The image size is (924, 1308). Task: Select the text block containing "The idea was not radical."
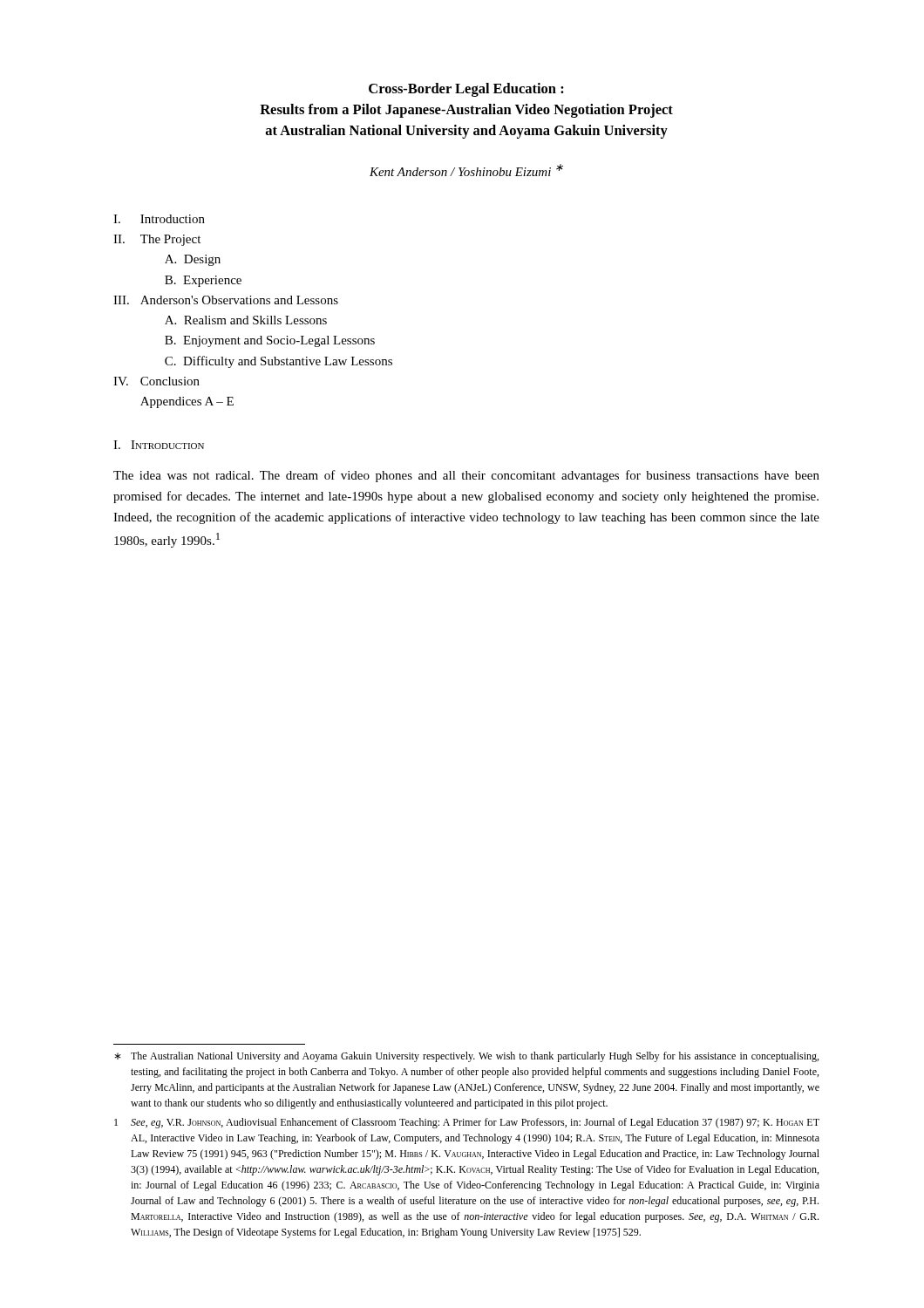(466, 508)
